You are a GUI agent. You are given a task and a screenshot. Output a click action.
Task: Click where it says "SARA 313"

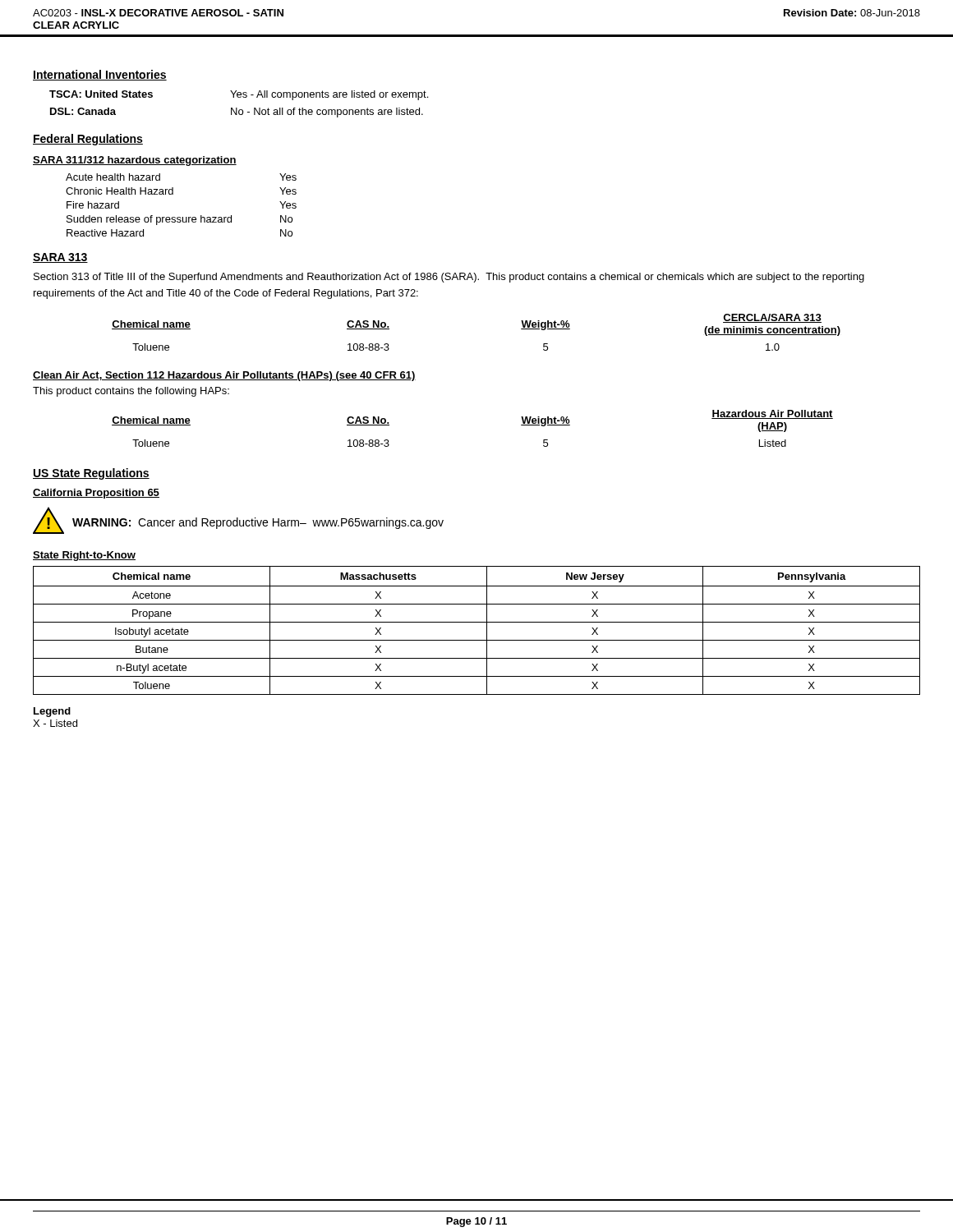[x=60, y=257]
